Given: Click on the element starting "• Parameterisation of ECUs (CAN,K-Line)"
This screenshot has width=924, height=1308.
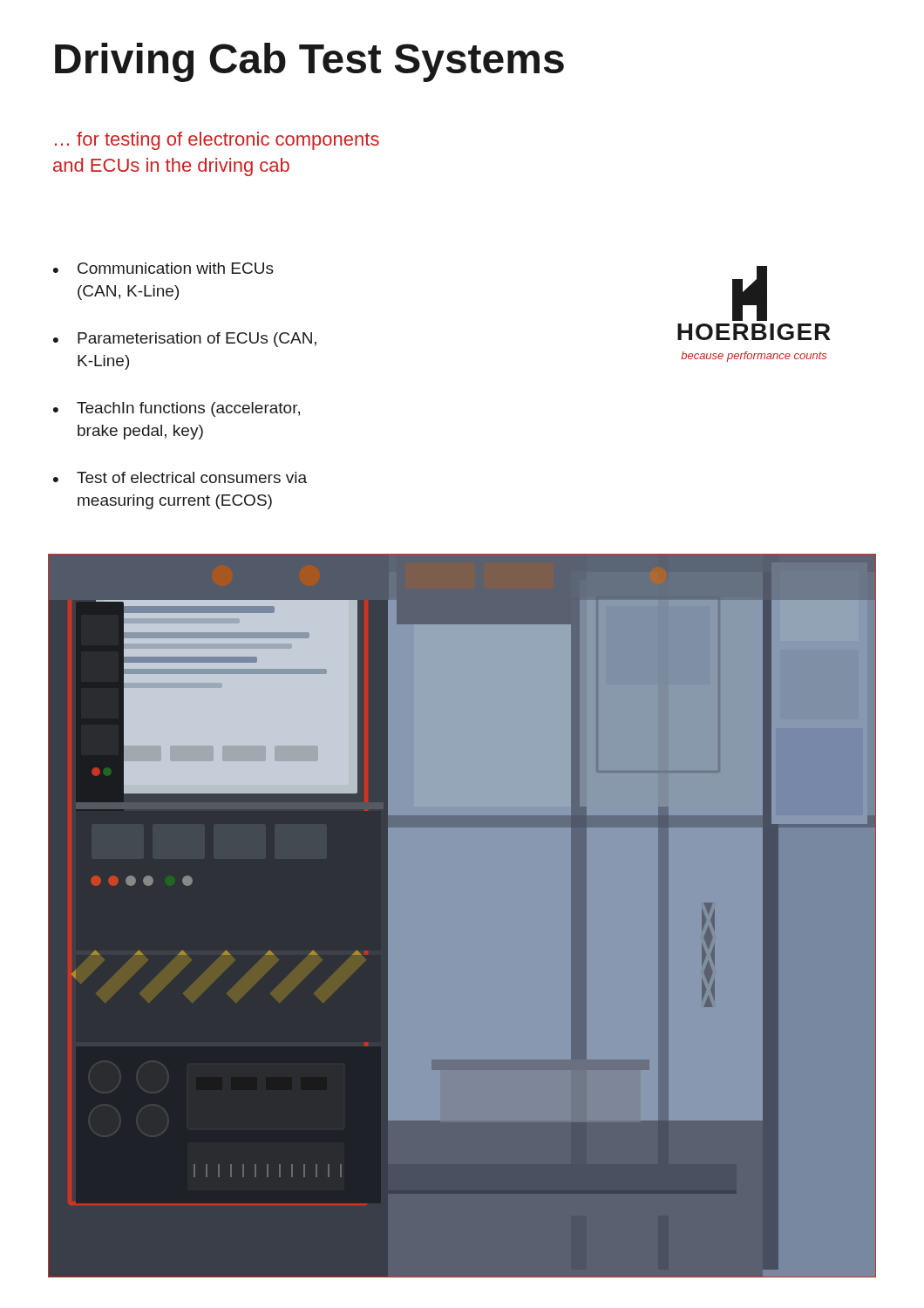Looking at the screenshot, I should pos(253,349).
